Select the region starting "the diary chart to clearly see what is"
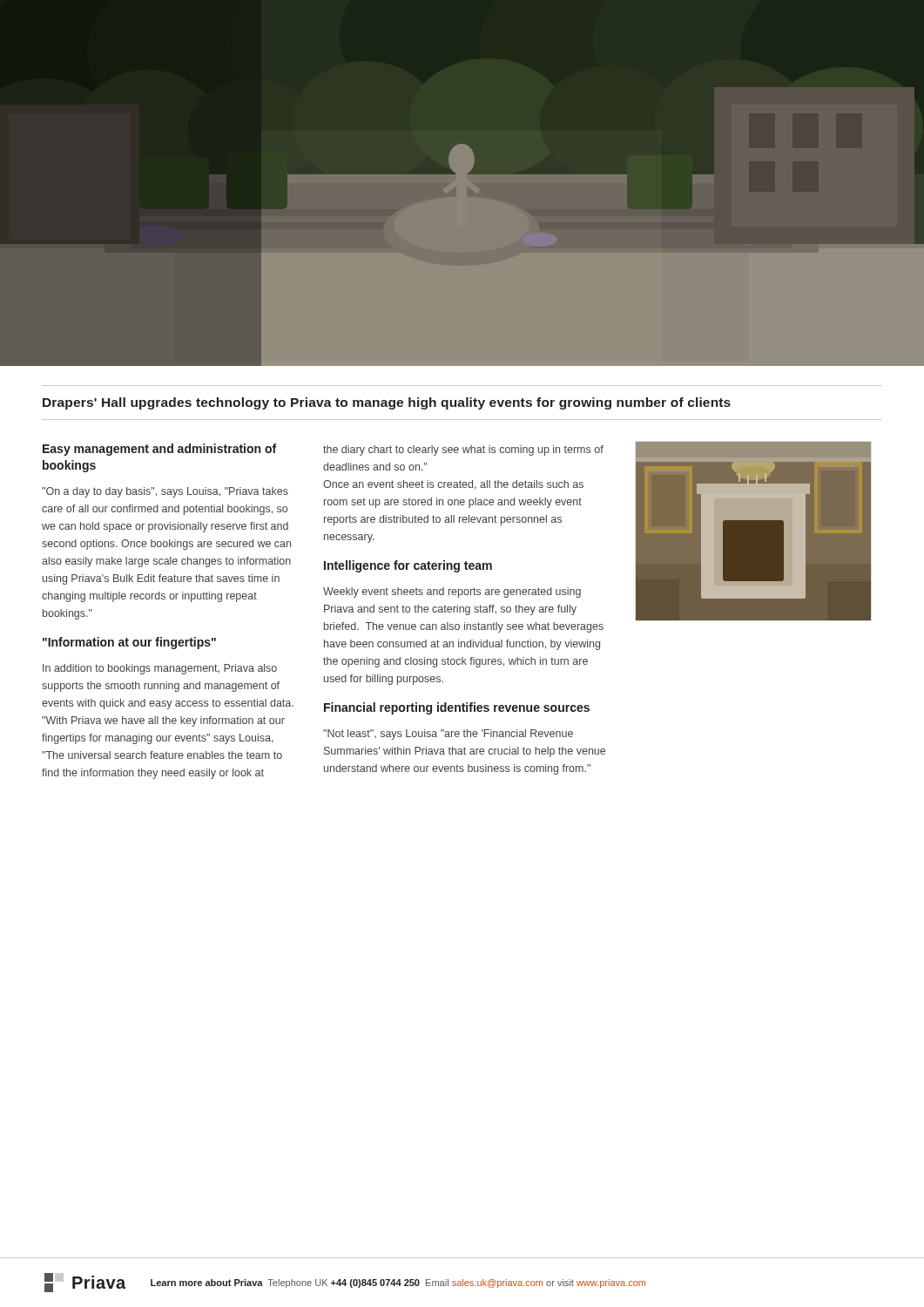This screenshot has width=924, height=1307. [463, 493]
